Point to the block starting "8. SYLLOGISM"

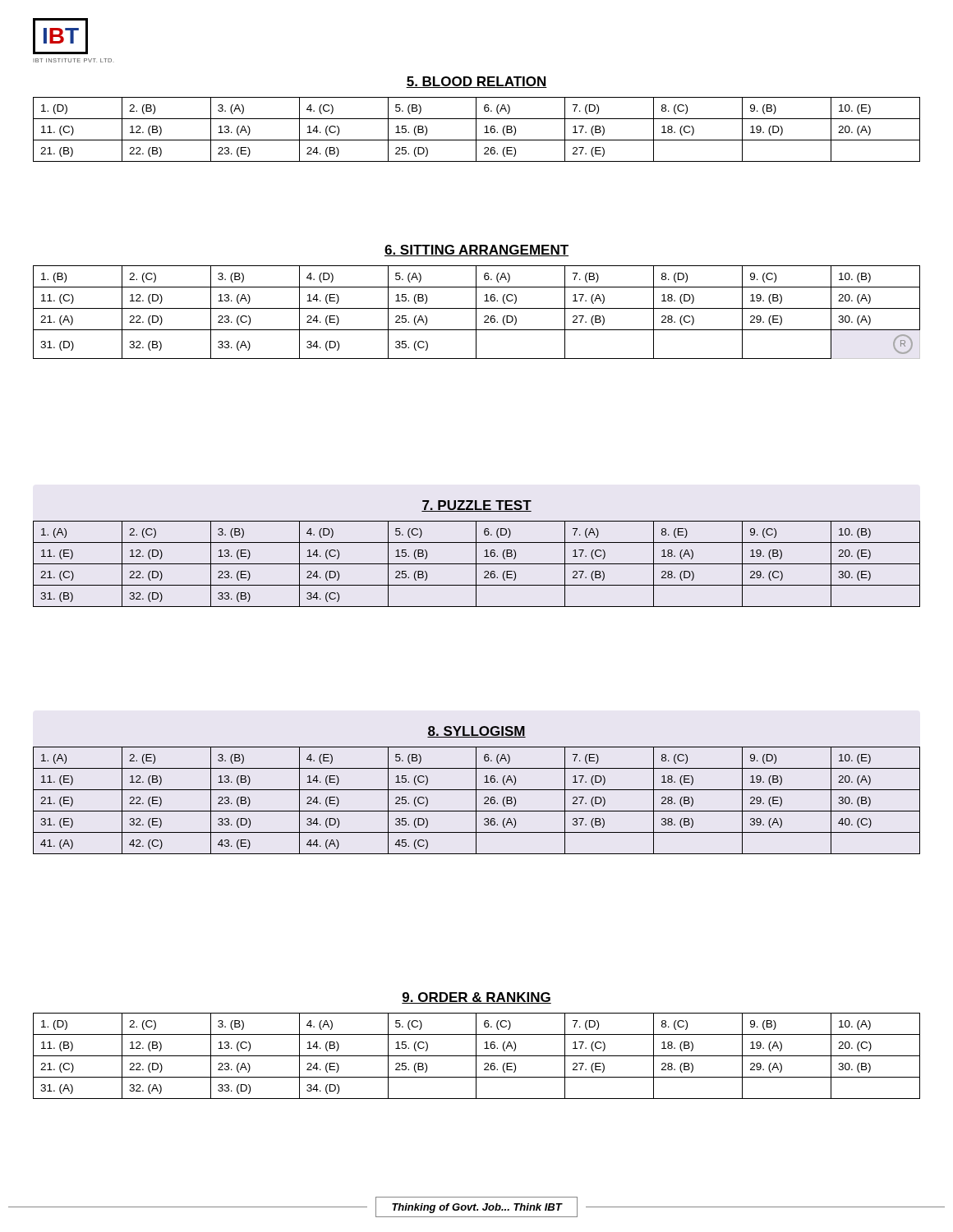(x=476, y=731)
